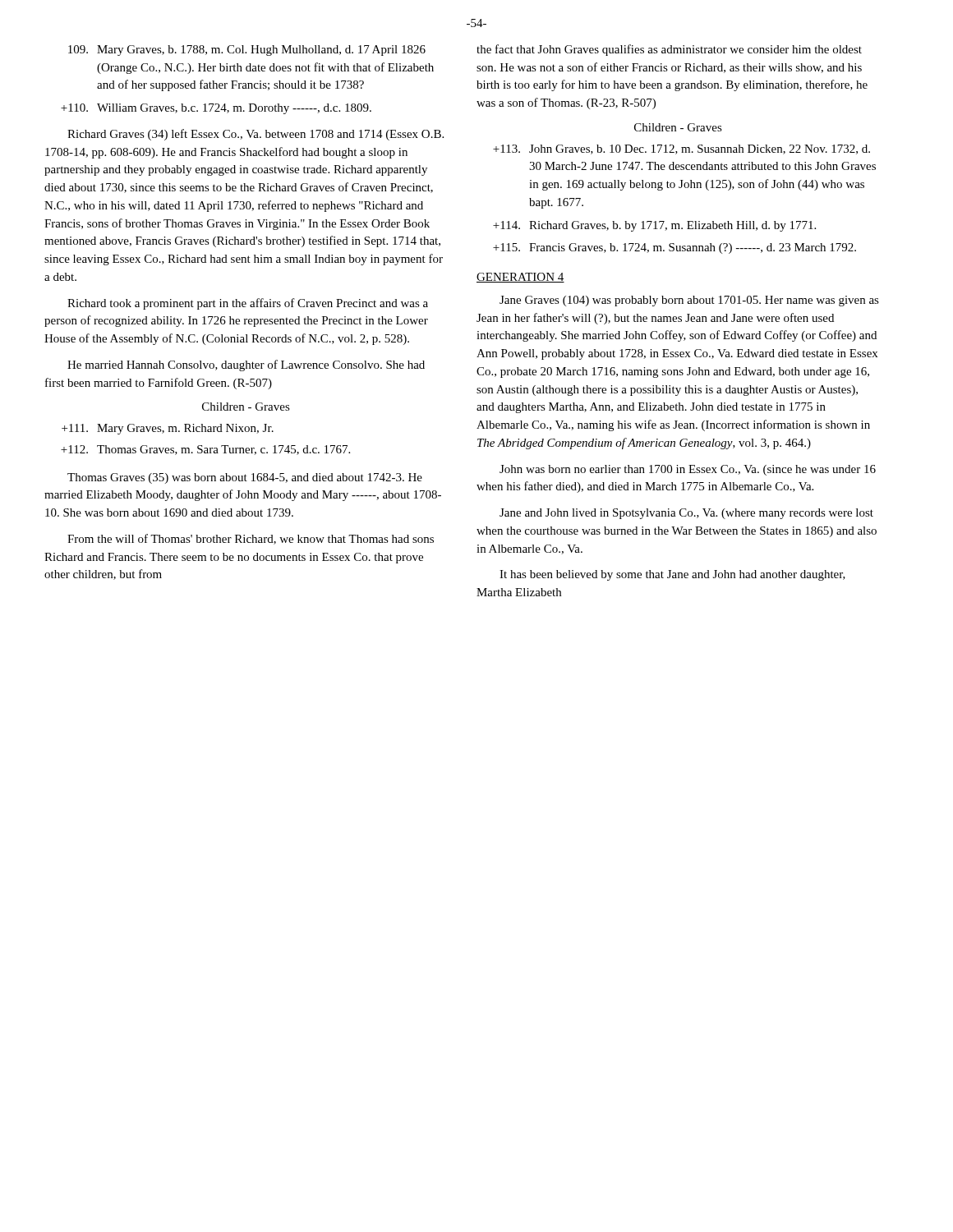Find the block on this page that starts "Richard Graves (34) left Essex Co., Va. between"
Screen dimensions: 1232x953
pos(245,205)
